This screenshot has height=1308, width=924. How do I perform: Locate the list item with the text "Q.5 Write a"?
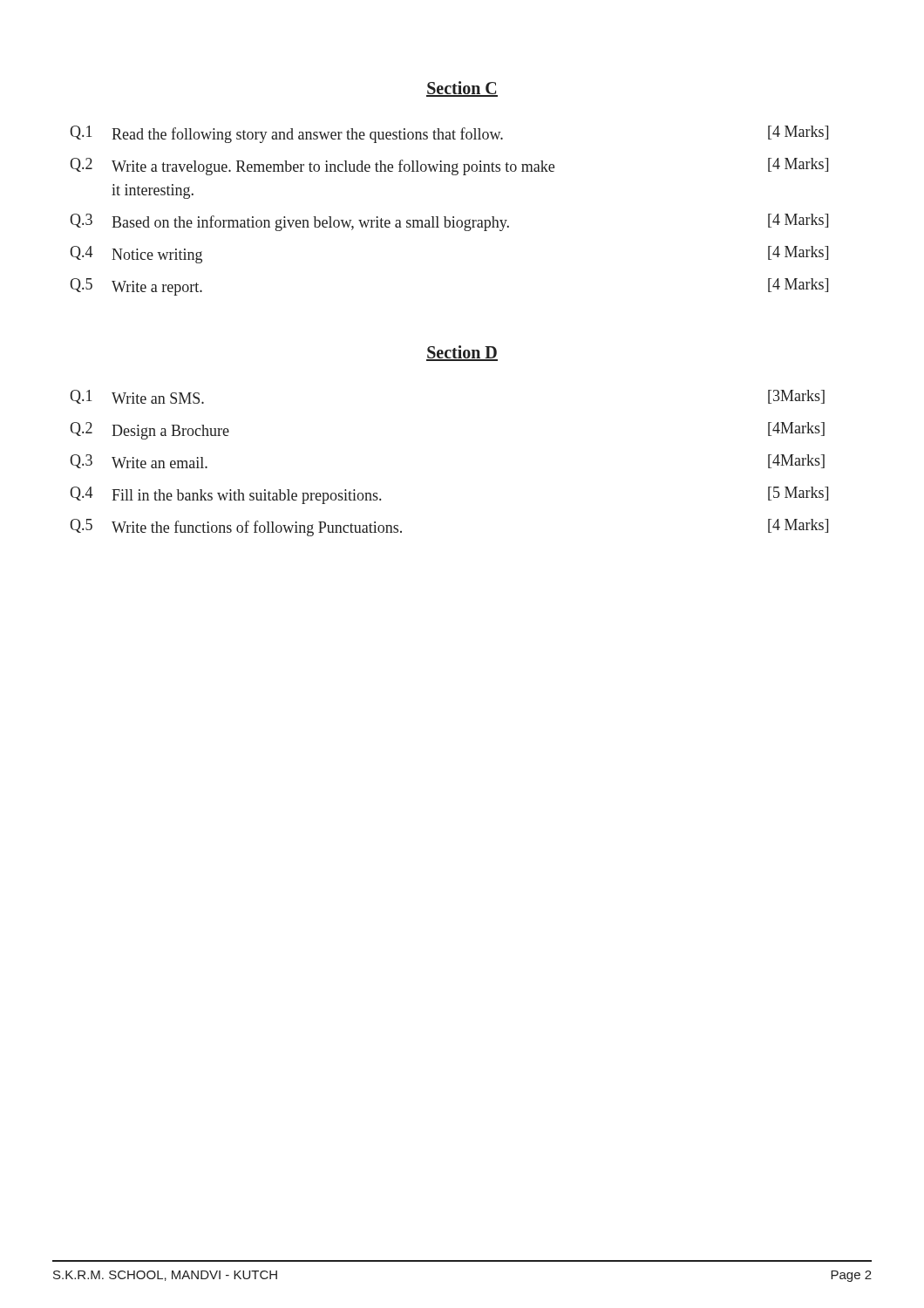point(156,286)
